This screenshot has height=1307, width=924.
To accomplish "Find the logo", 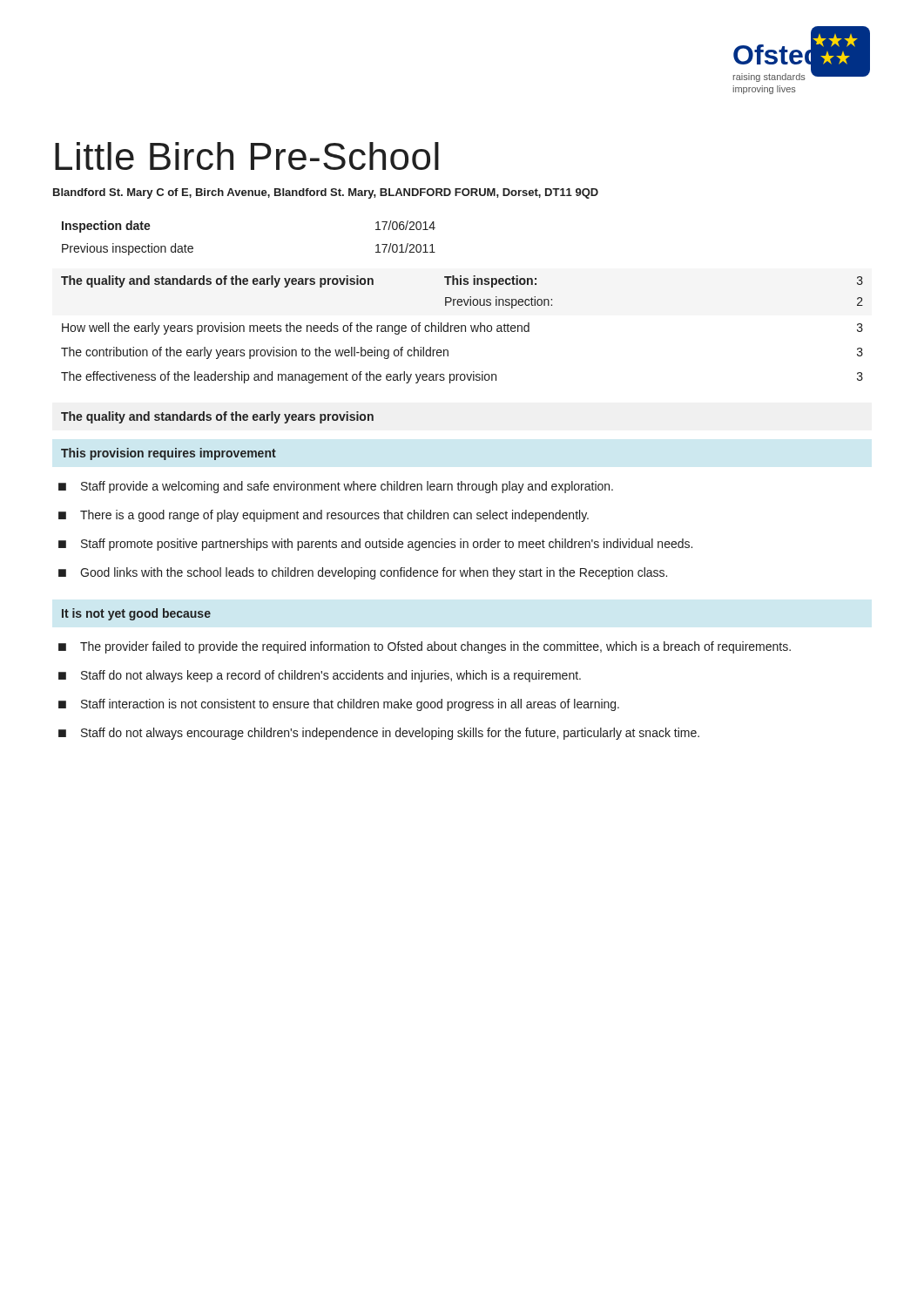I will pos(802,67).
